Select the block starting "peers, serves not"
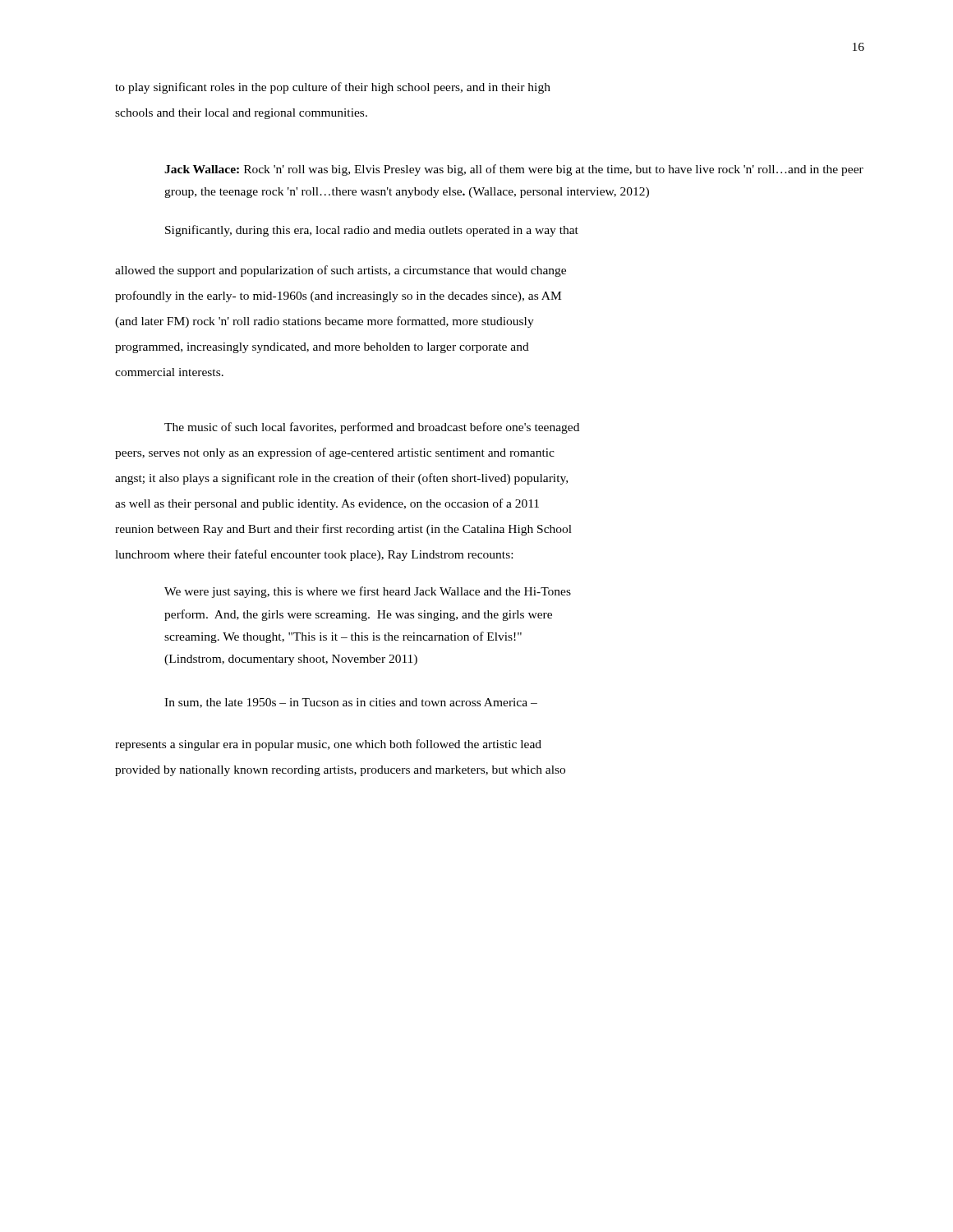Image resolution: width=953 pixels, height=1232 pixels. [335, 452]
